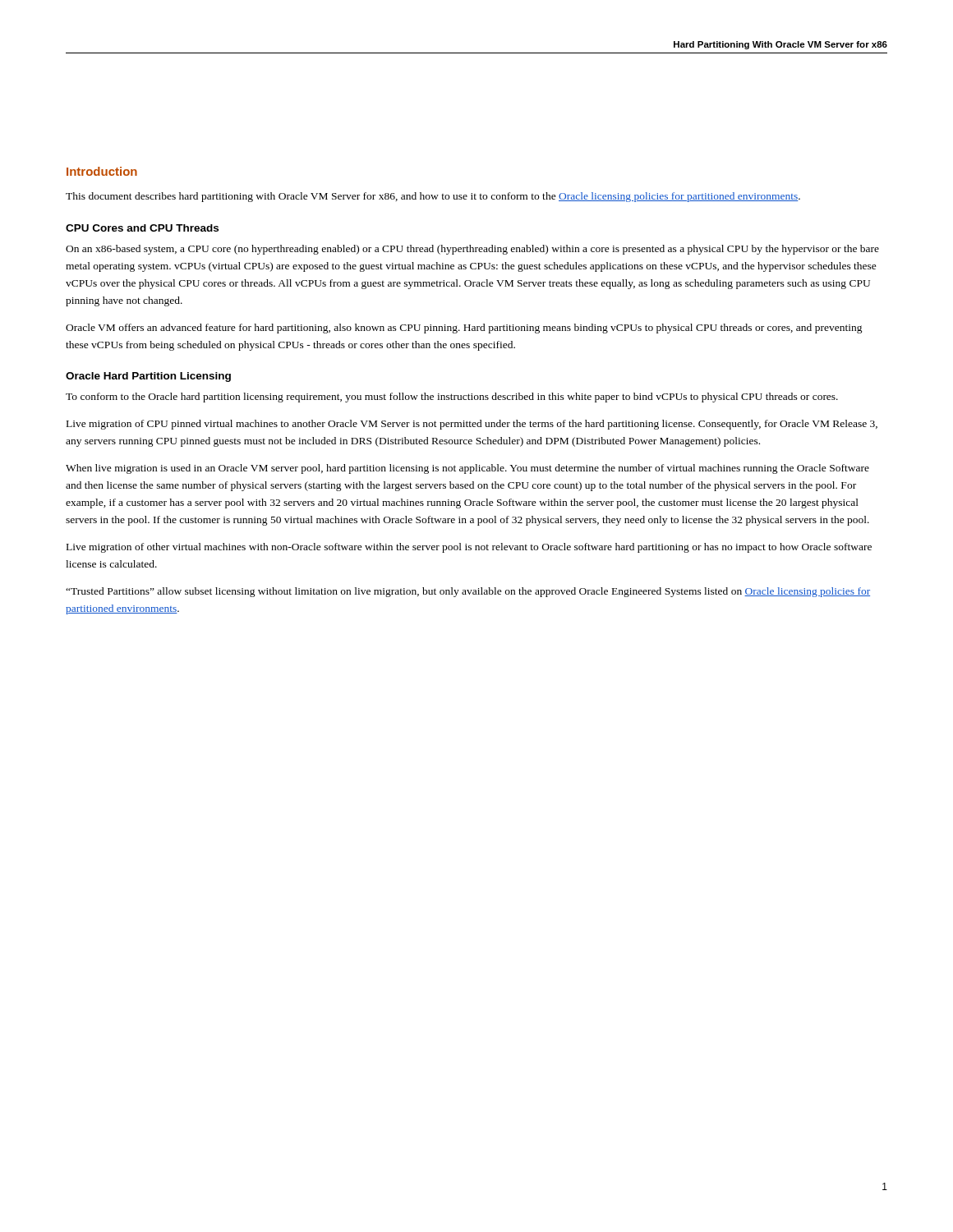Navigate to the block starting "To conform to the Oracle hard partition licensing"
This screenshot has height=1232, width=953.
[452, 397]
